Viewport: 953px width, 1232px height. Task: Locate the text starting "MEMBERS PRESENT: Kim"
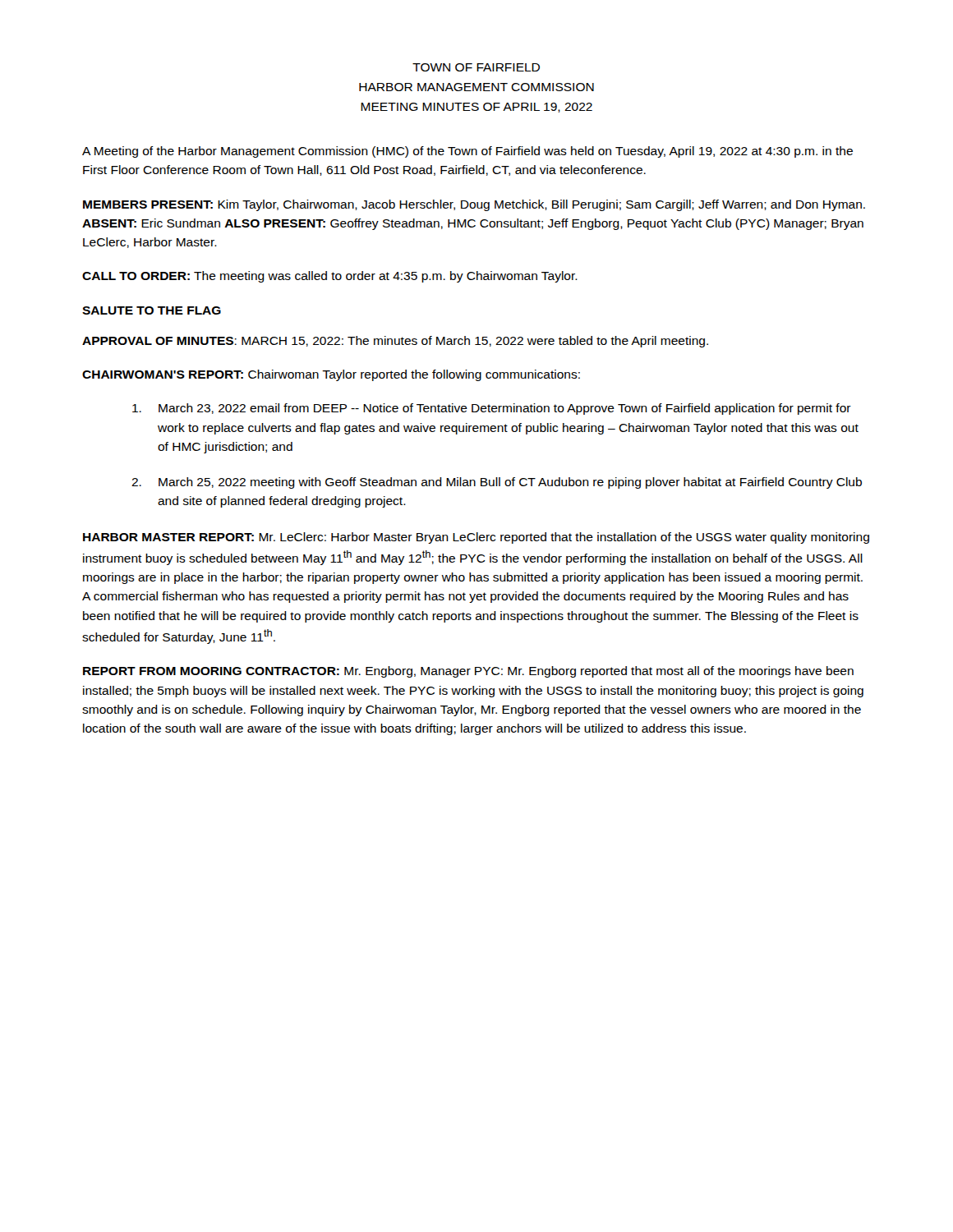coord(474,223)
